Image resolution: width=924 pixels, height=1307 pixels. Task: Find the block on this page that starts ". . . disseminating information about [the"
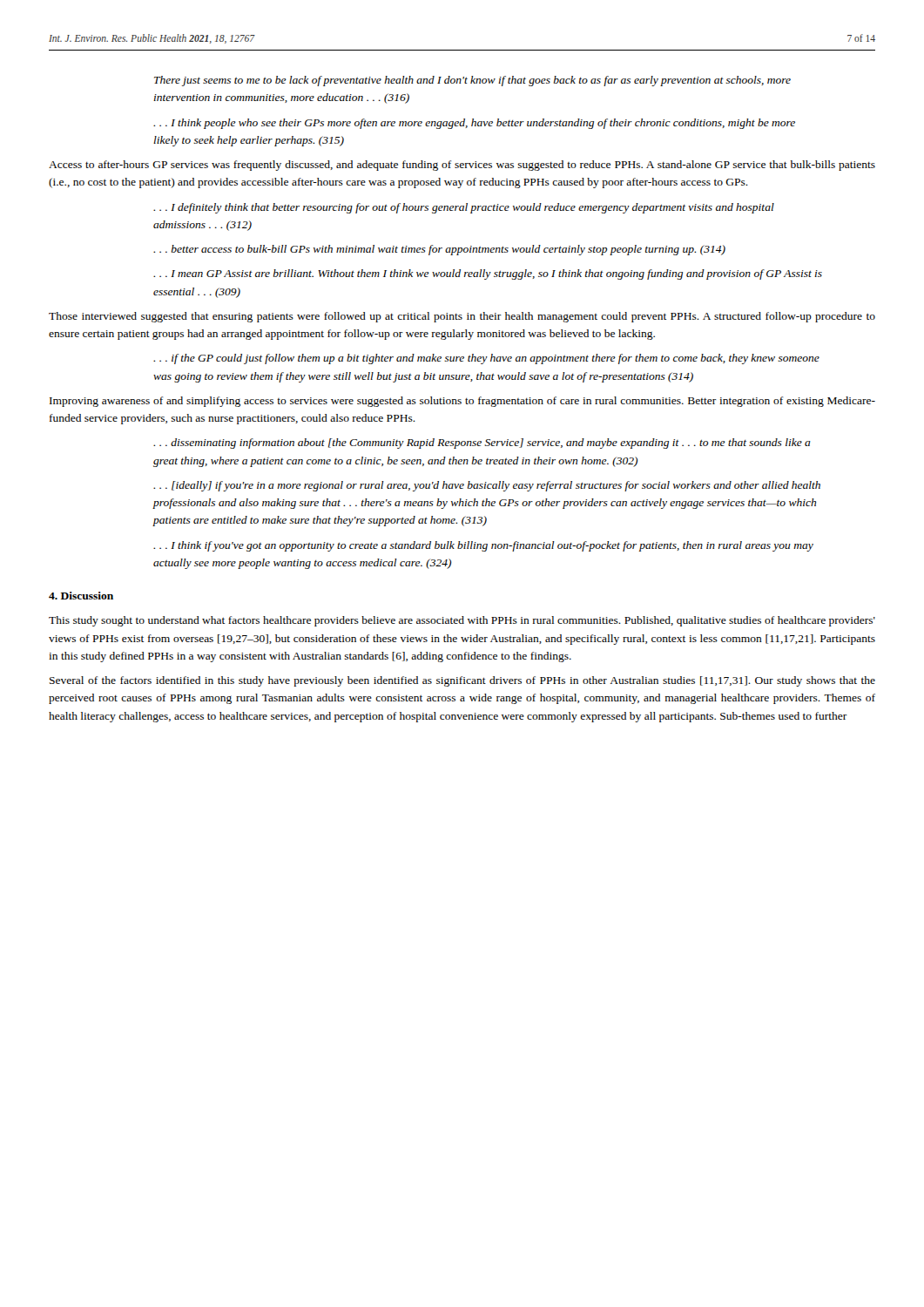click(x=488, y=452)
